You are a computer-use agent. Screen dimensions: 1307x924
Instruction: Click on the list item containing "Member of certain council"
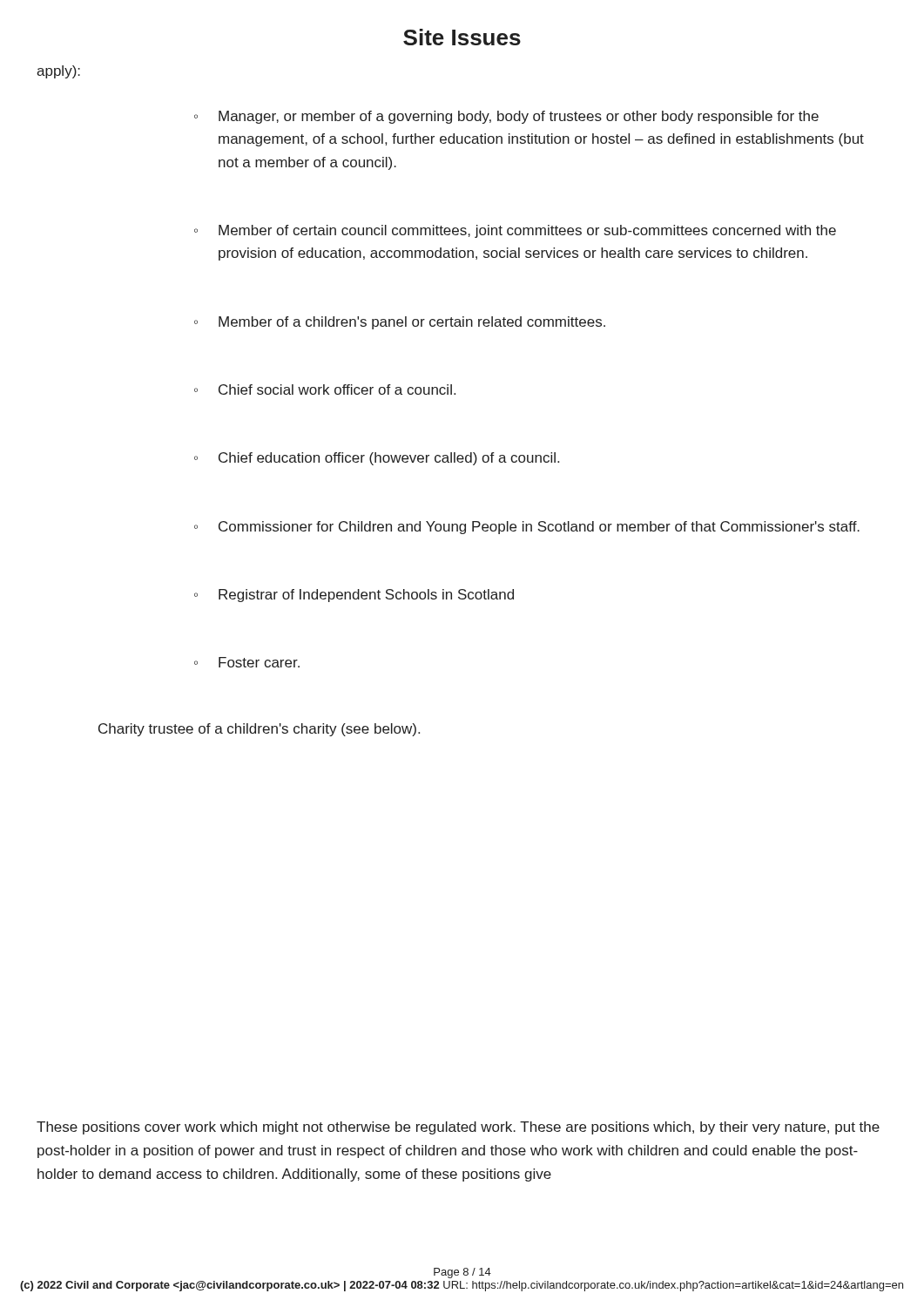point(540,243)
